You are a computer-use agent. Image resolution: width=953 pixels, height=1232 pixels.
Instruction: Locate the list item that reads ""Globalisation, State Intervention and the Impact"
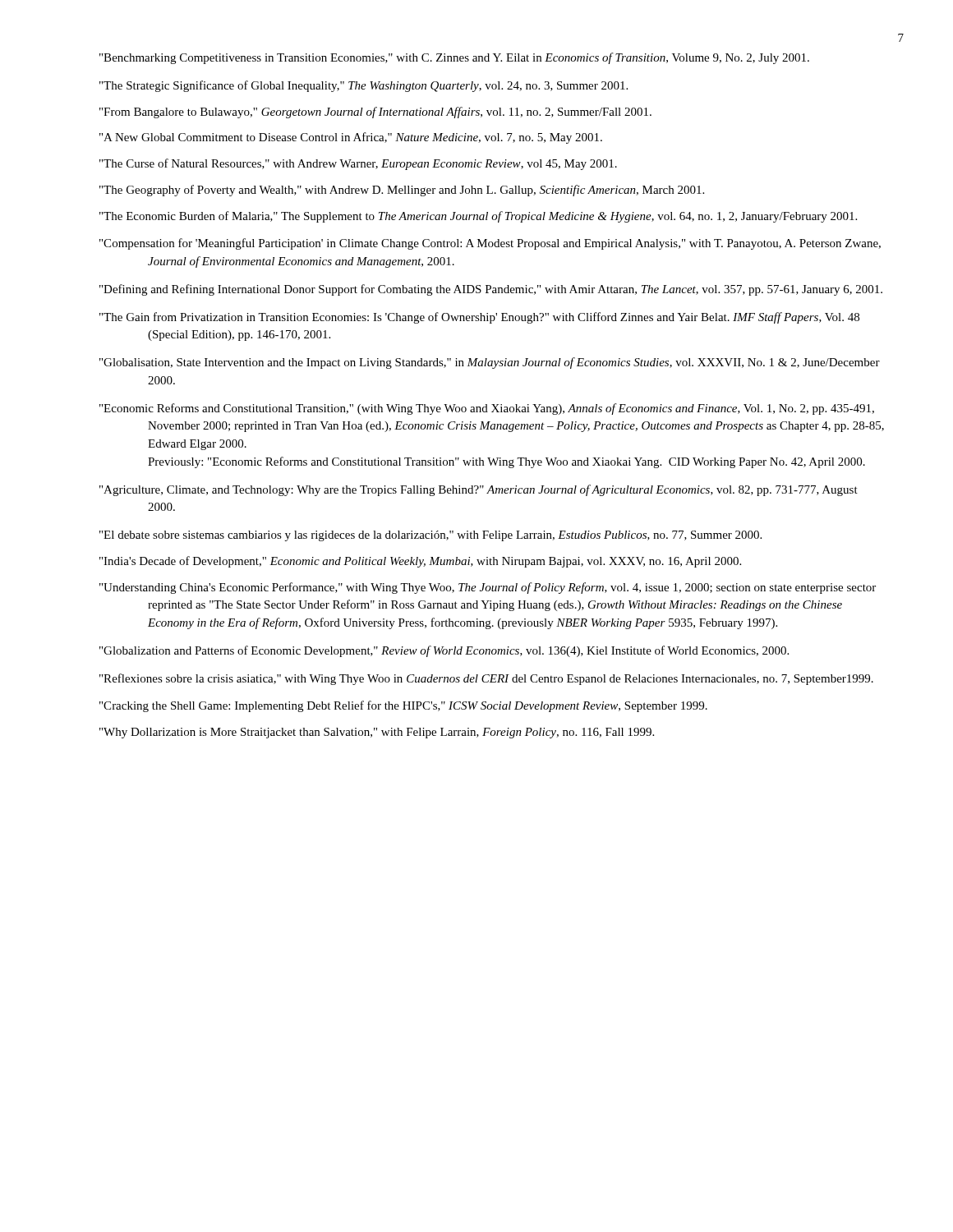click(x=489, y=371)
